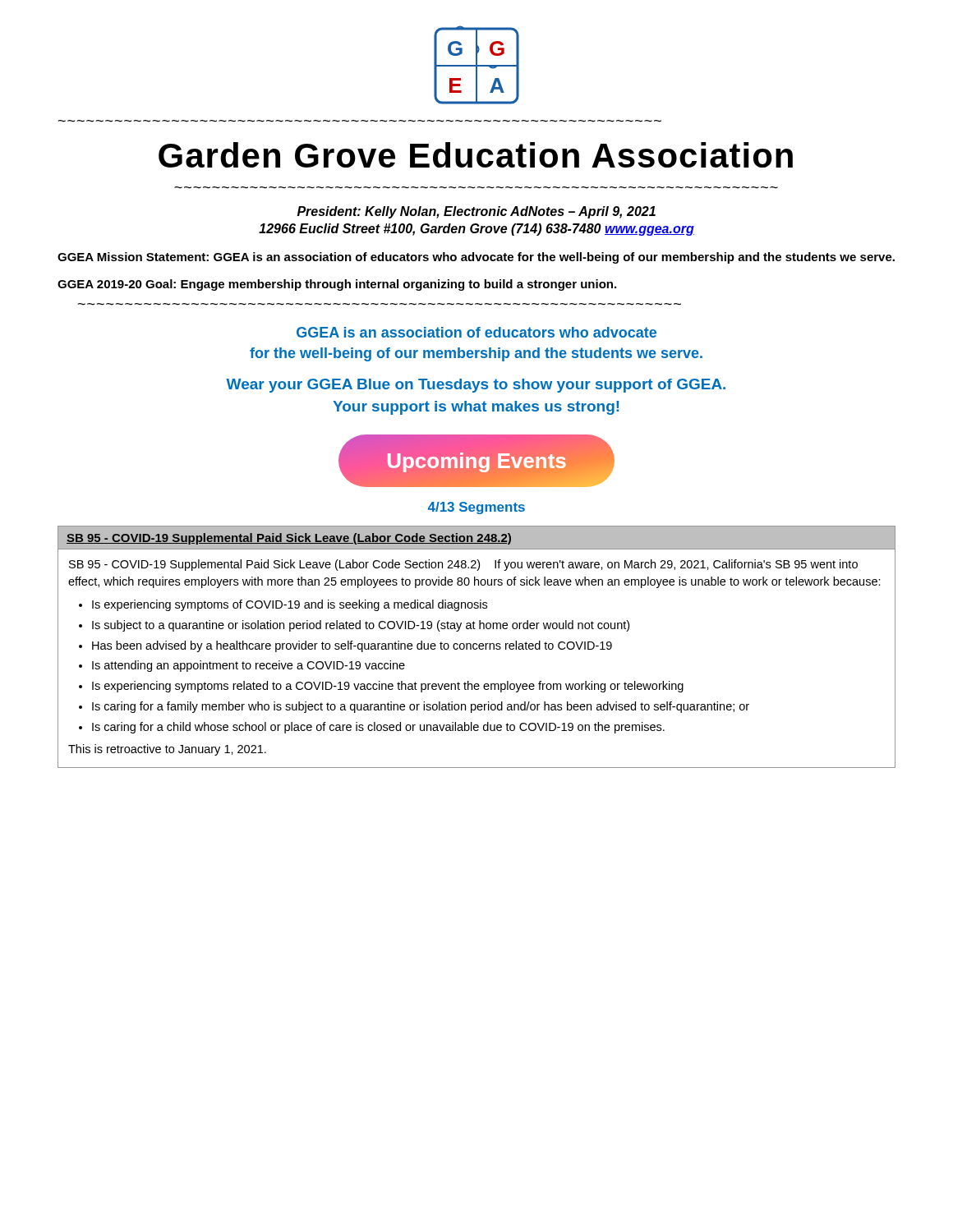
Task: Click on the infographic
Action: [x=476, y=462]
